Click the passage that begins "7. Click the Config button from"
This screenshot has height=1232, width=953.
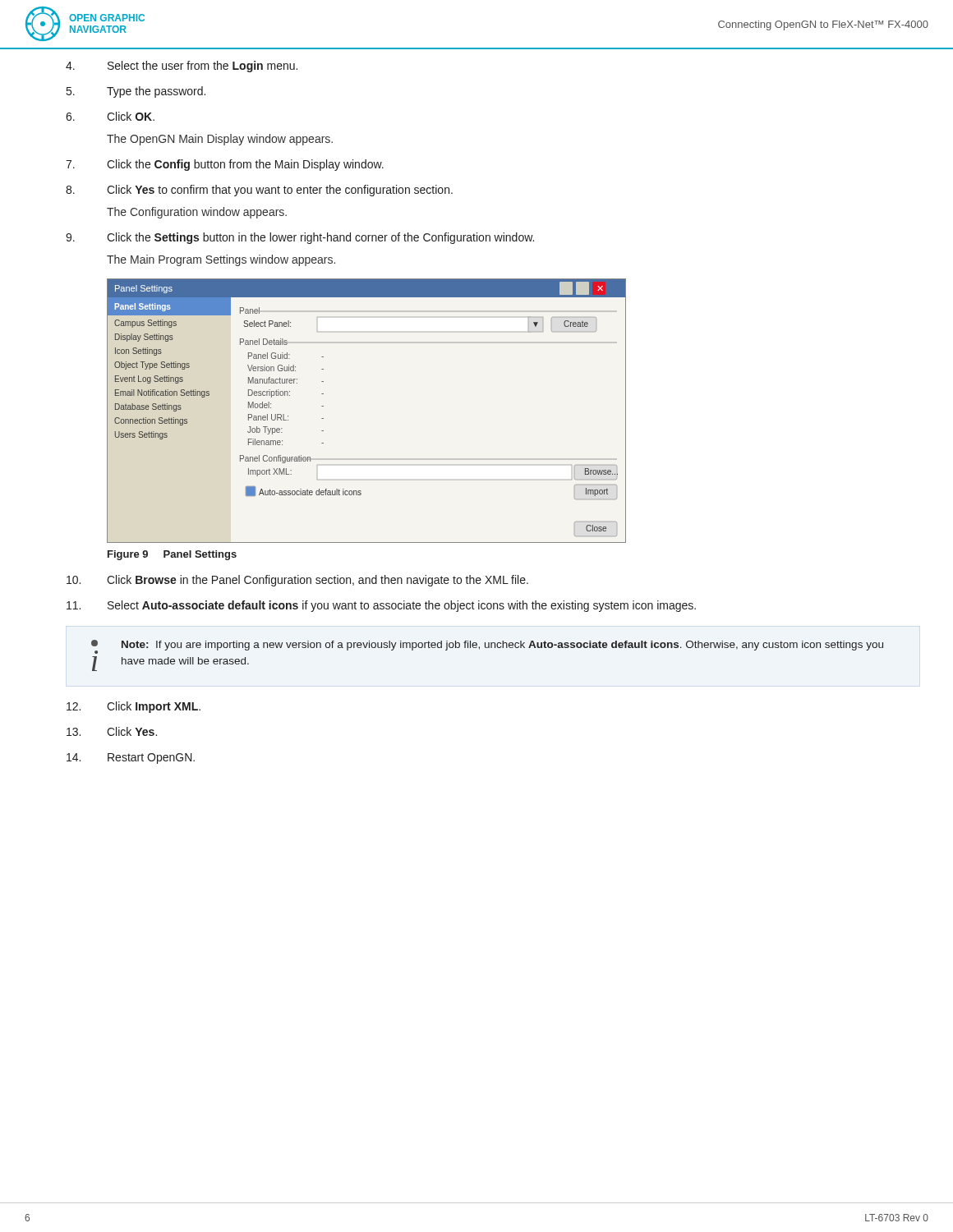click(225, 165)
